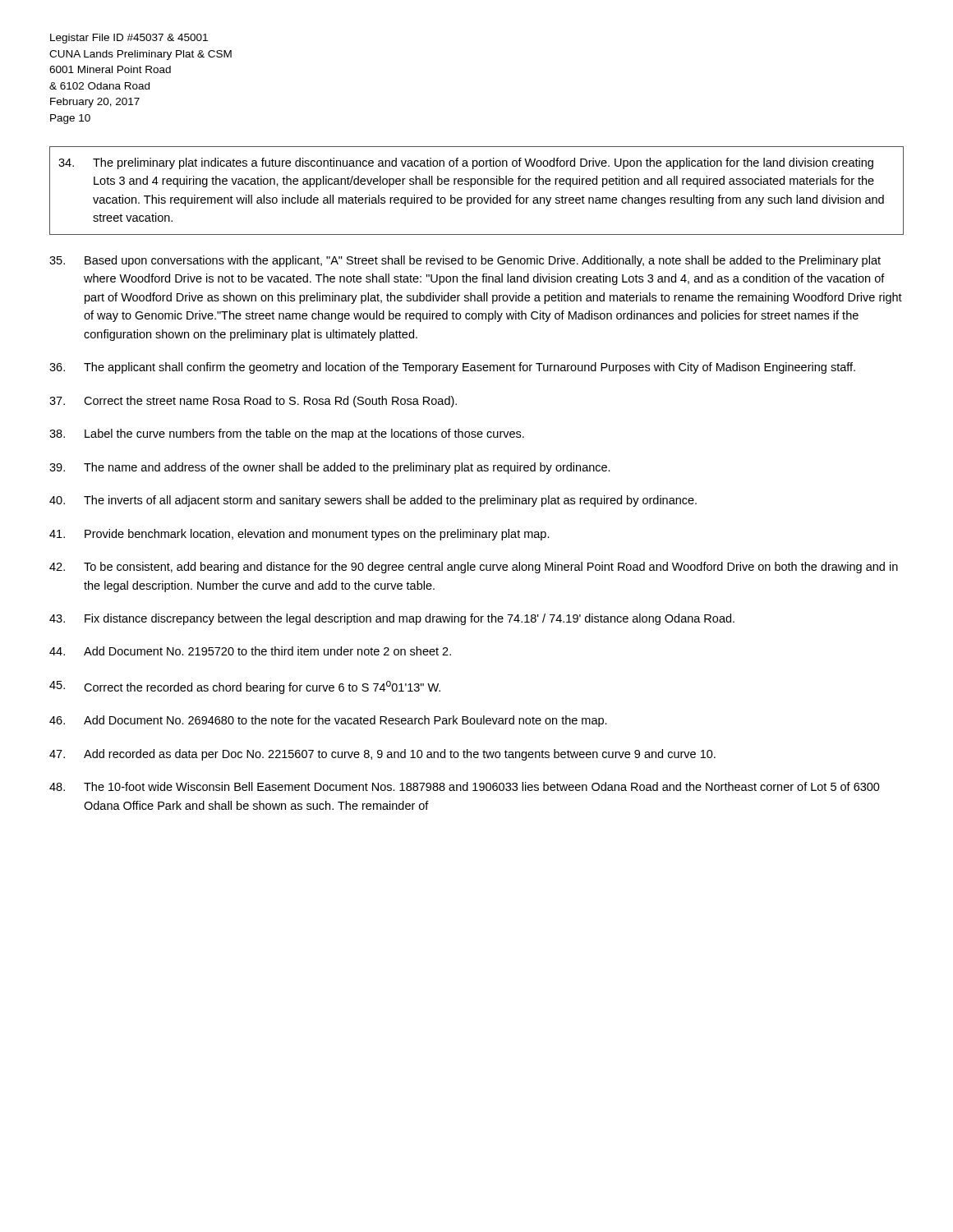
Task: Find the list item with the text "41. Provide benchmark location, elevation"
Action: point(476,534)
